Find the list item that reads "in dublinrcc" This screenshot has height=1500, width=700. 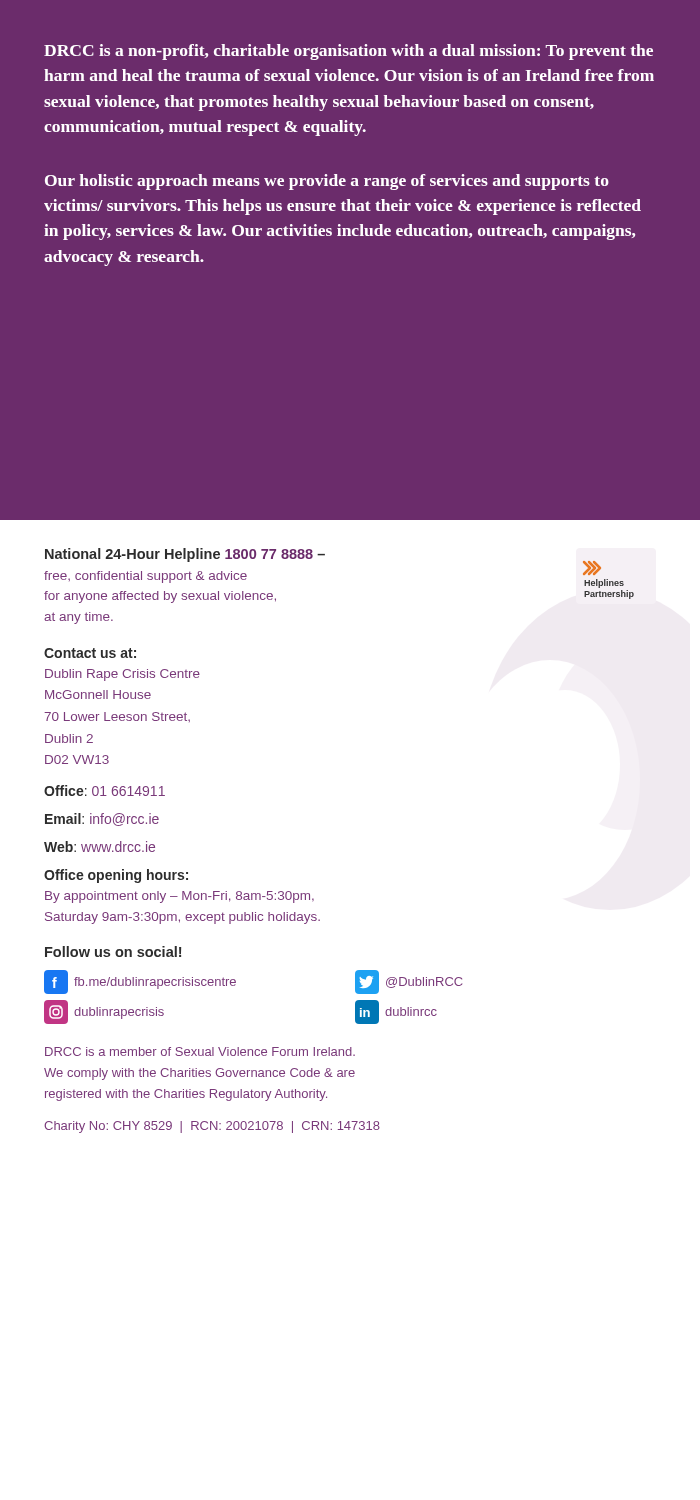[396, 1012]
